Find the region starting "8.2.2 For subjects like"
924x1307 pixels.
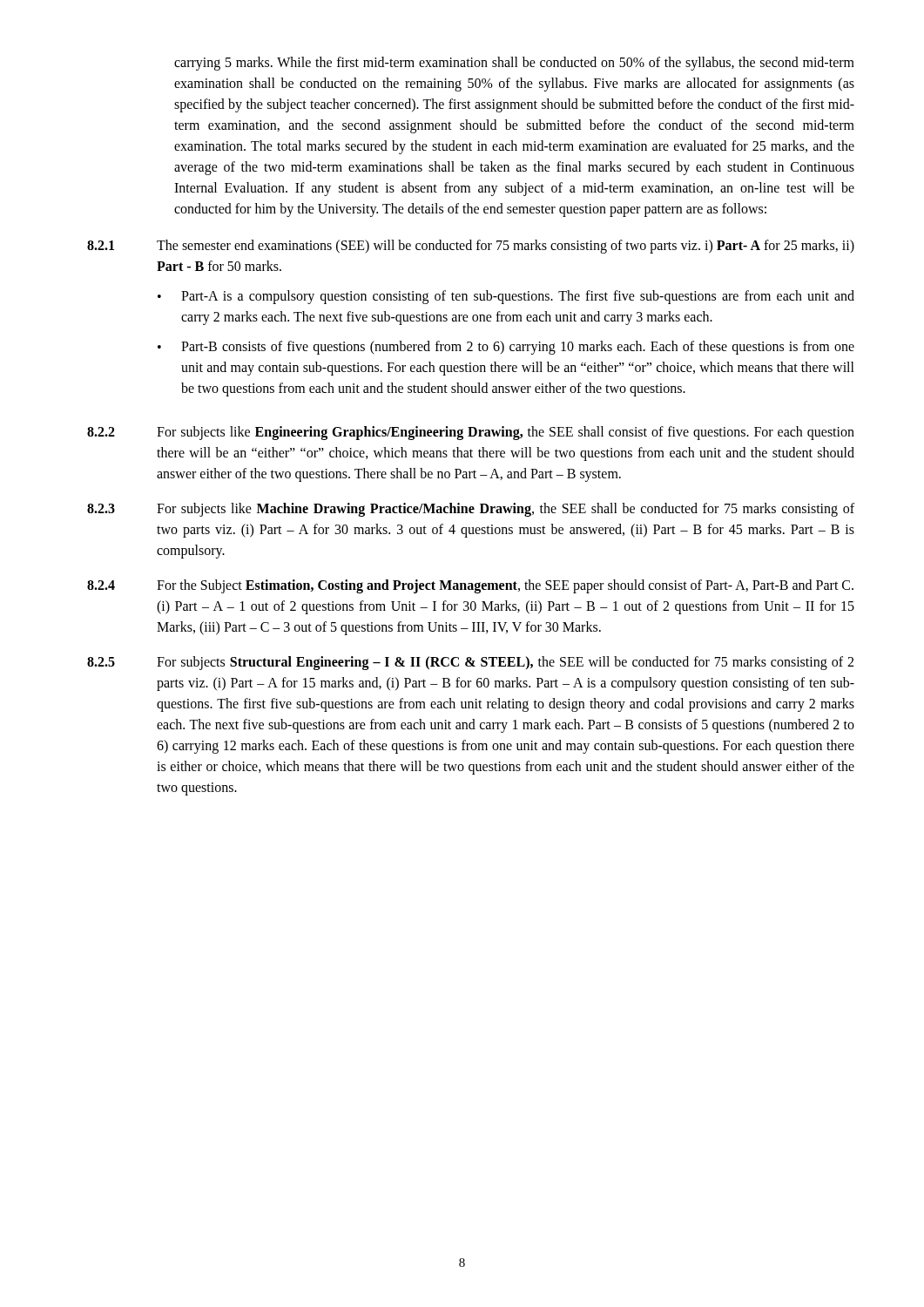471,453
